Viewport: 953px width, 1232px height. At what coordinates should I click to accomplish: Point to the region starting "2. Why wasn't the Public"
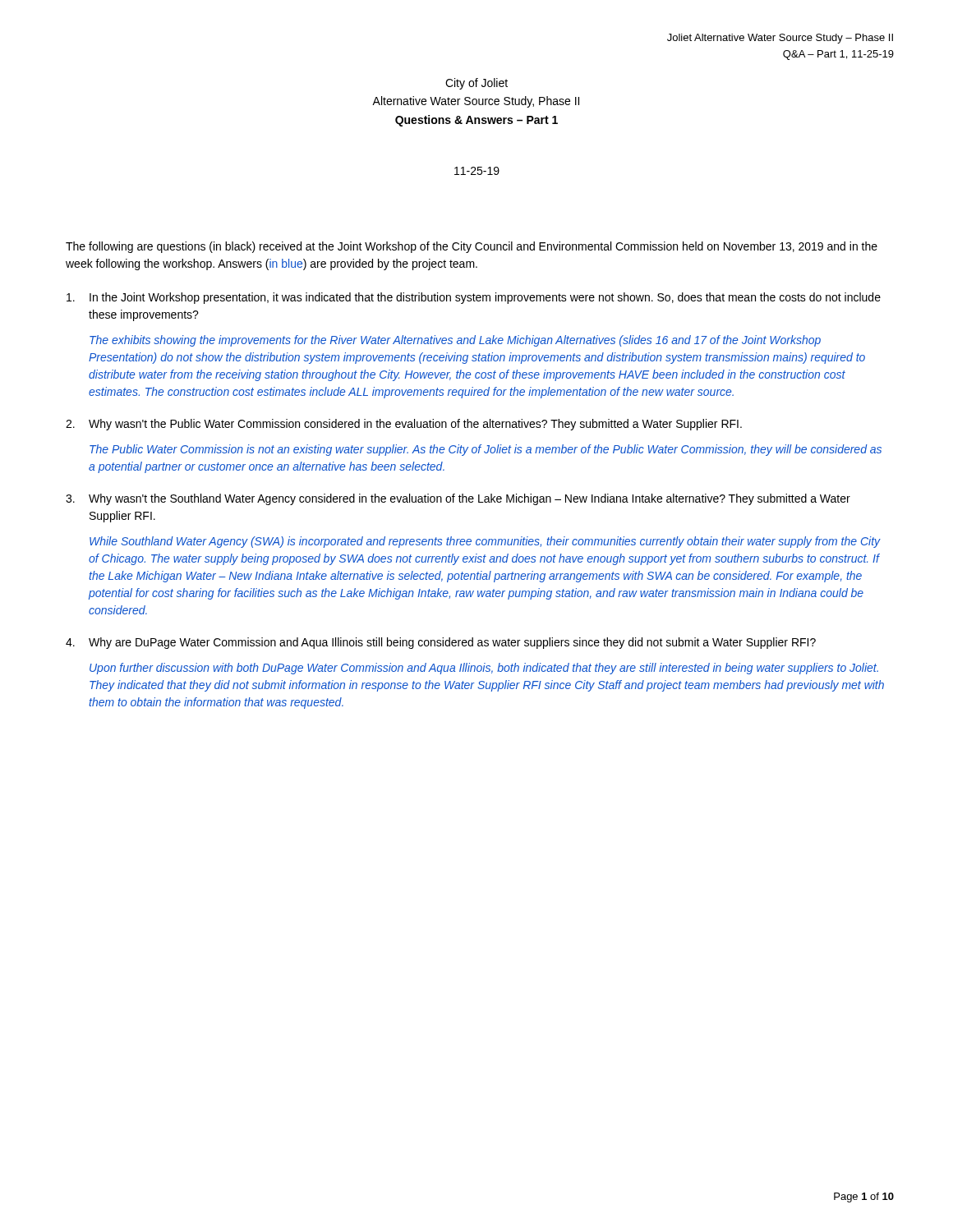click(x=476, y=424)
